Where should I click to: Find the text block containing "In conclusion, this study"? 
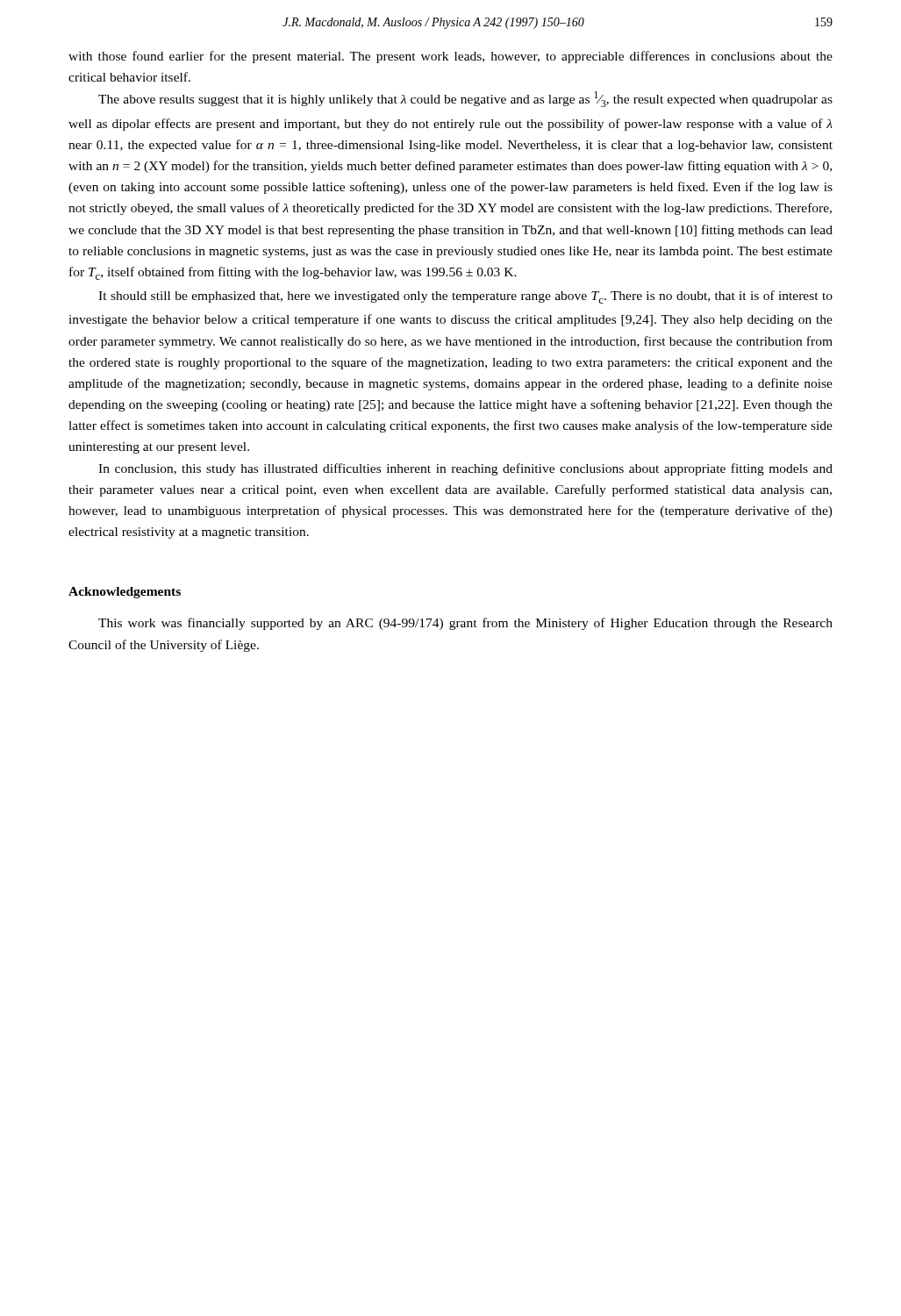tap(450, 500)
